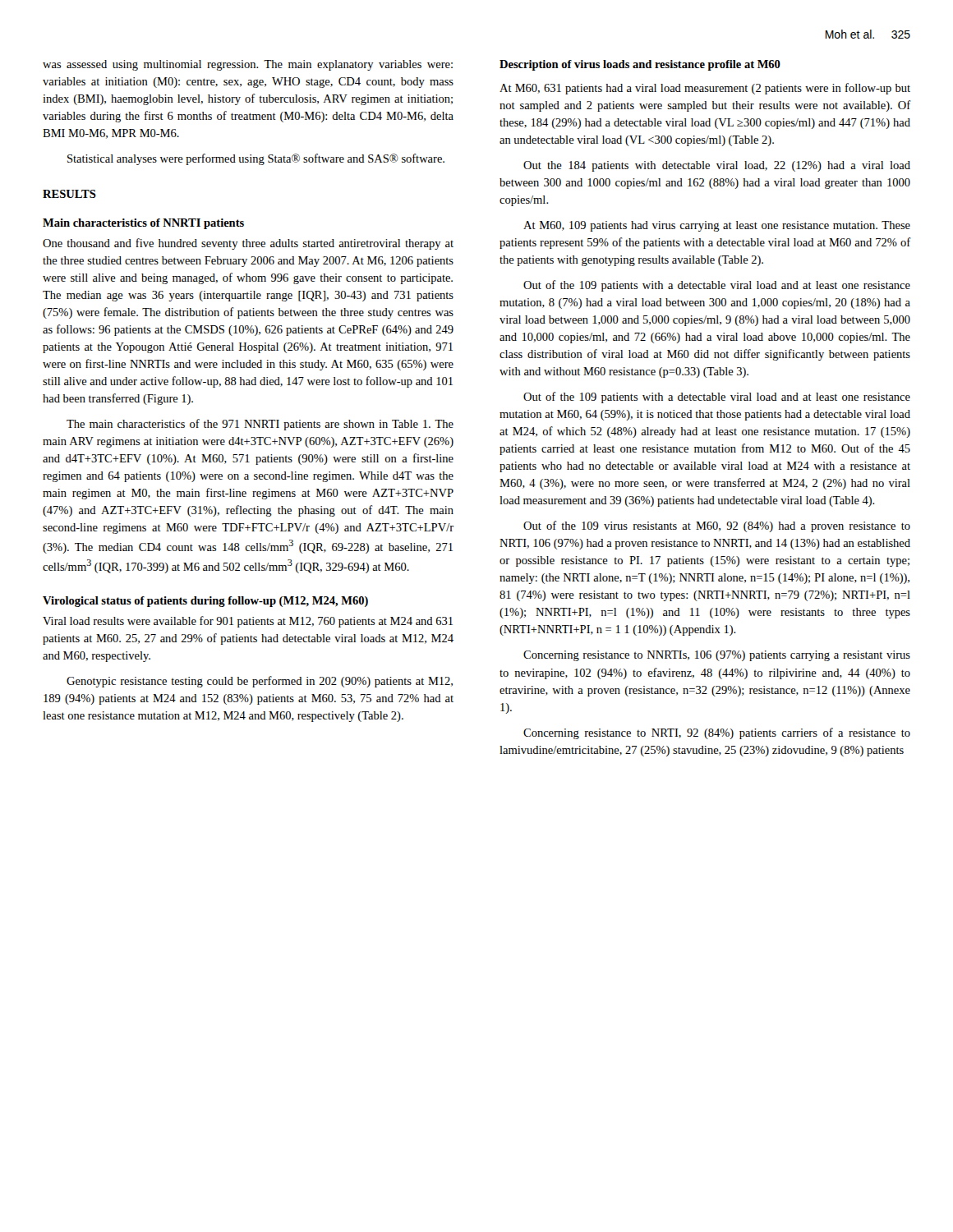Click the passage that begins "The main characteristics of the"
The height and width of the screenshot is (1232, 953).
(248, 496)
